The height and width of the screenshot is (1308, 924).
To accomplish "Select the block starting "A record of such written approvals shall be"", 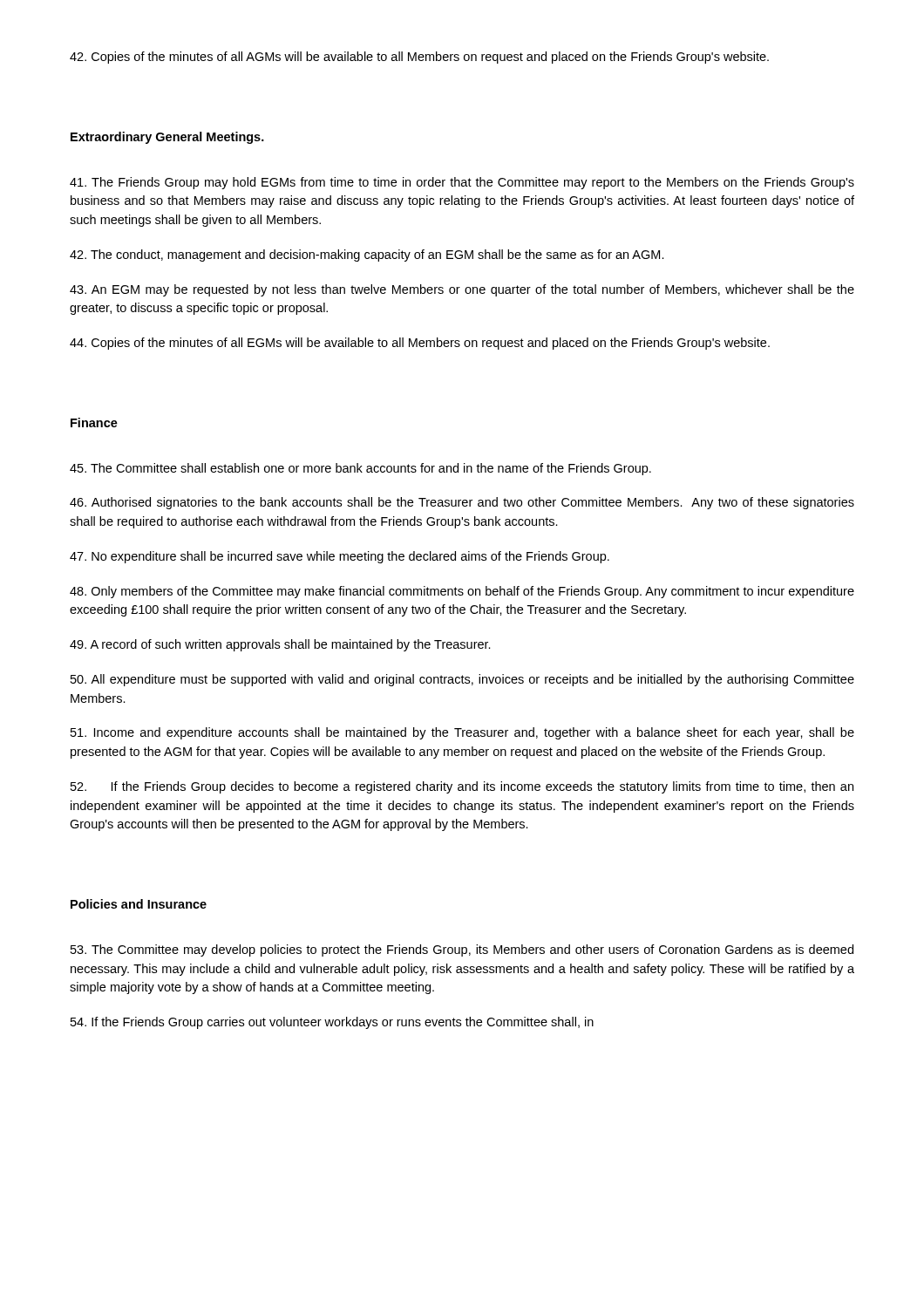I will (x=281, y=644).
